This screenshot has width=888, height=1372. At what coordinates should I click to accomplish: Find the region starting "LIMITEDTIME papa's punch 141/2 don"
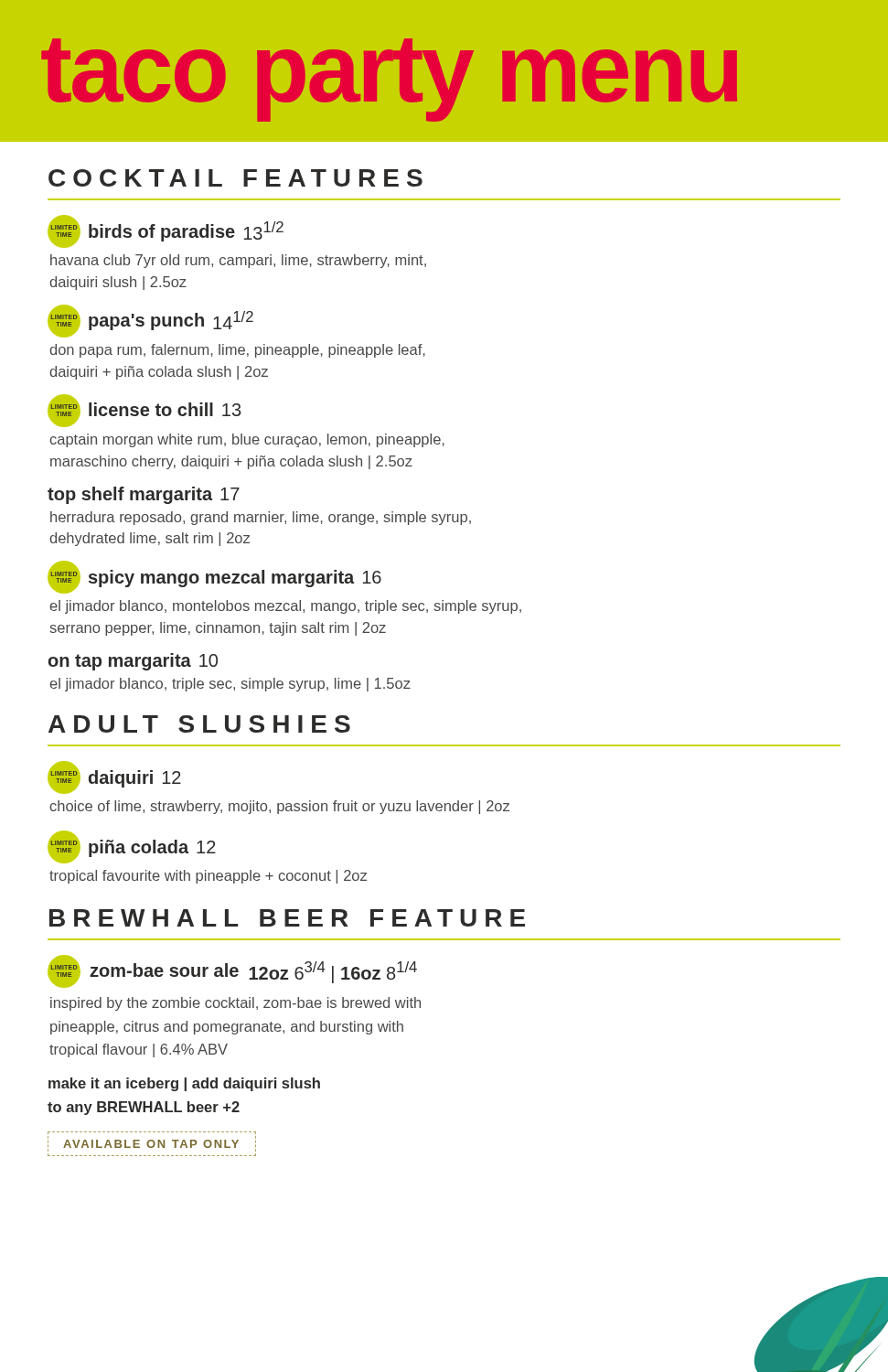[150, 321]
